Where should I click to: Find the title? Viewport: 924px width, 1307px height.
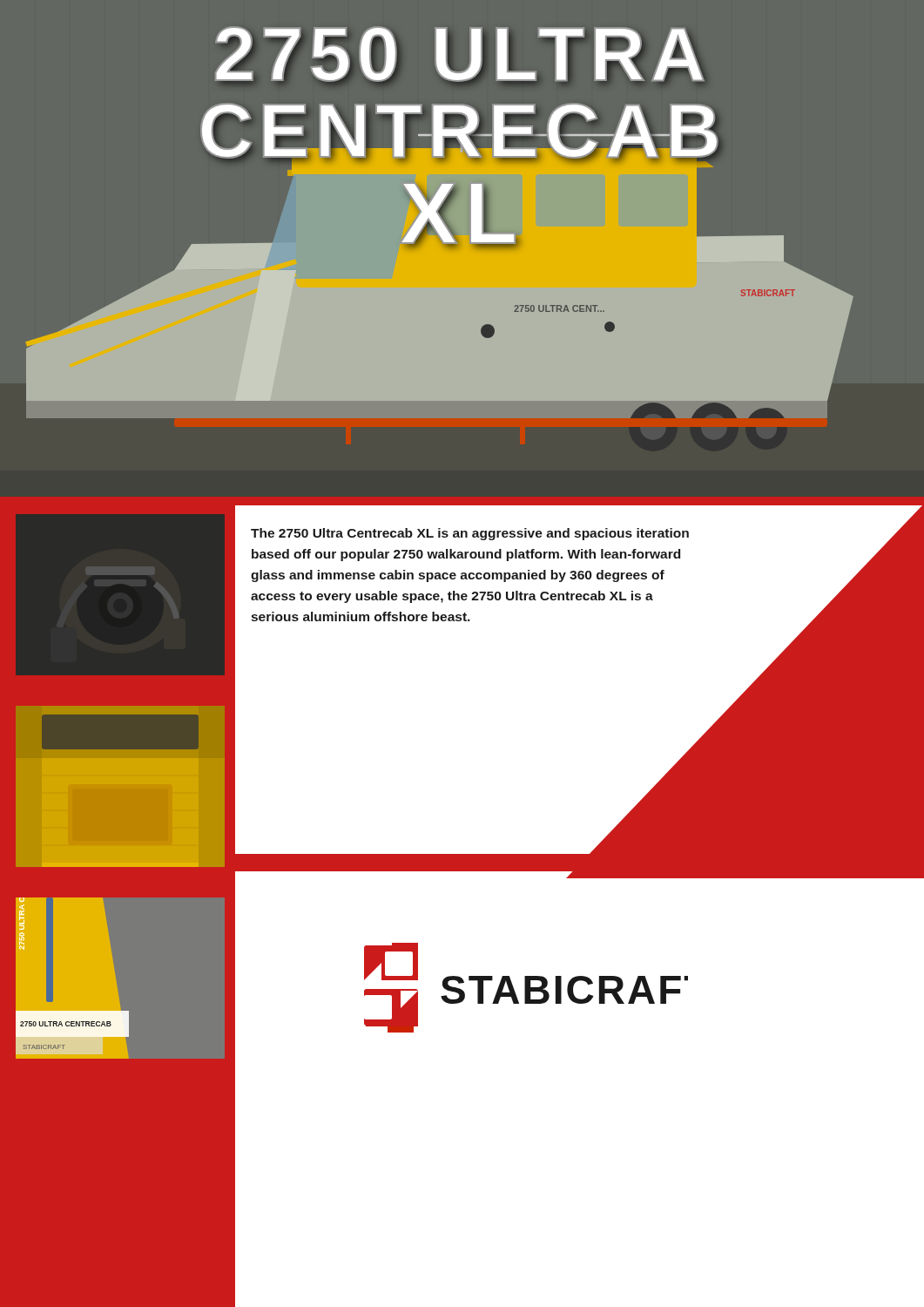coord(462,136)
